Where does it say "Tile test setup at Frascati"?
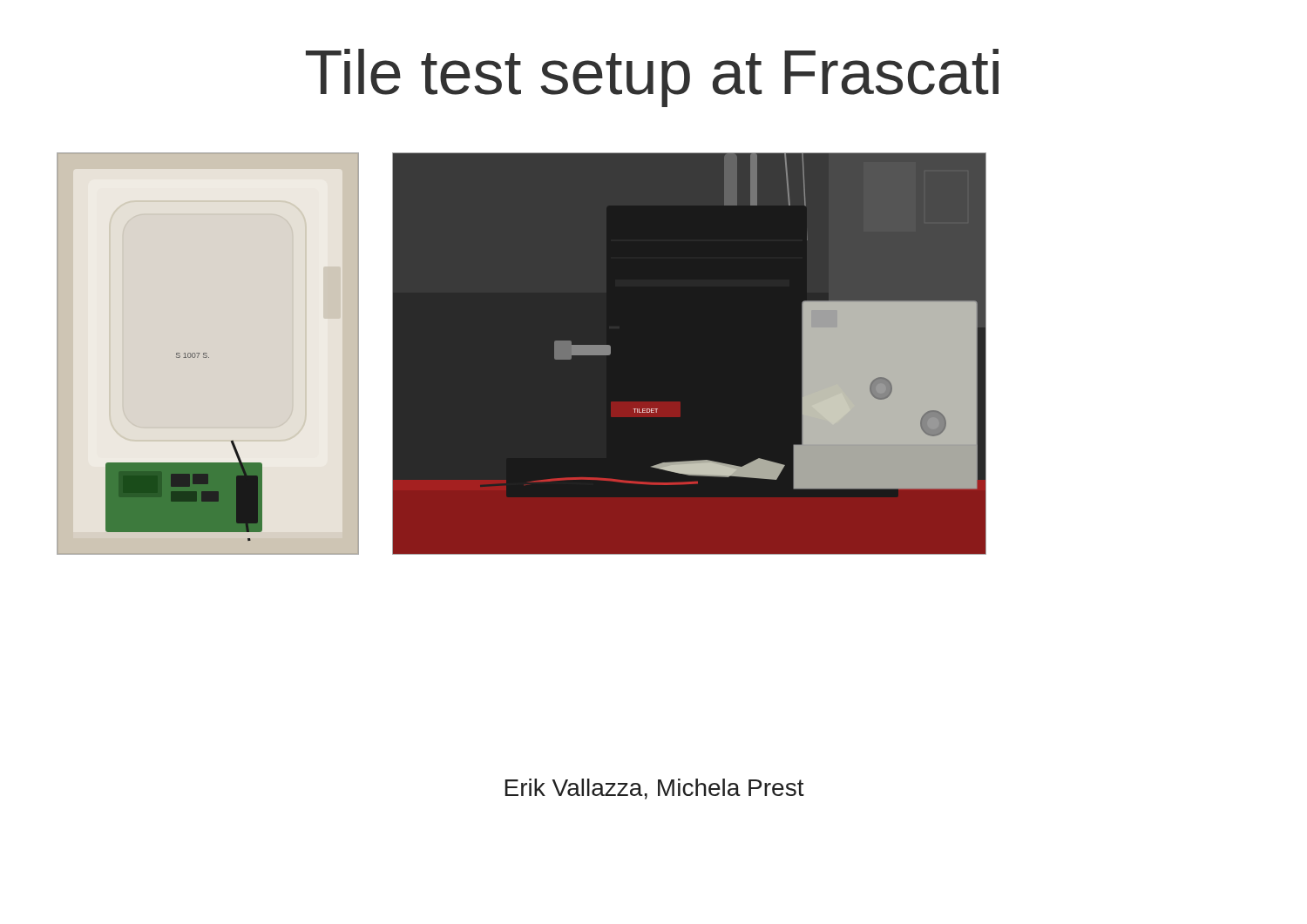Screen dimensions: 924x1307 tap(654, 72)
